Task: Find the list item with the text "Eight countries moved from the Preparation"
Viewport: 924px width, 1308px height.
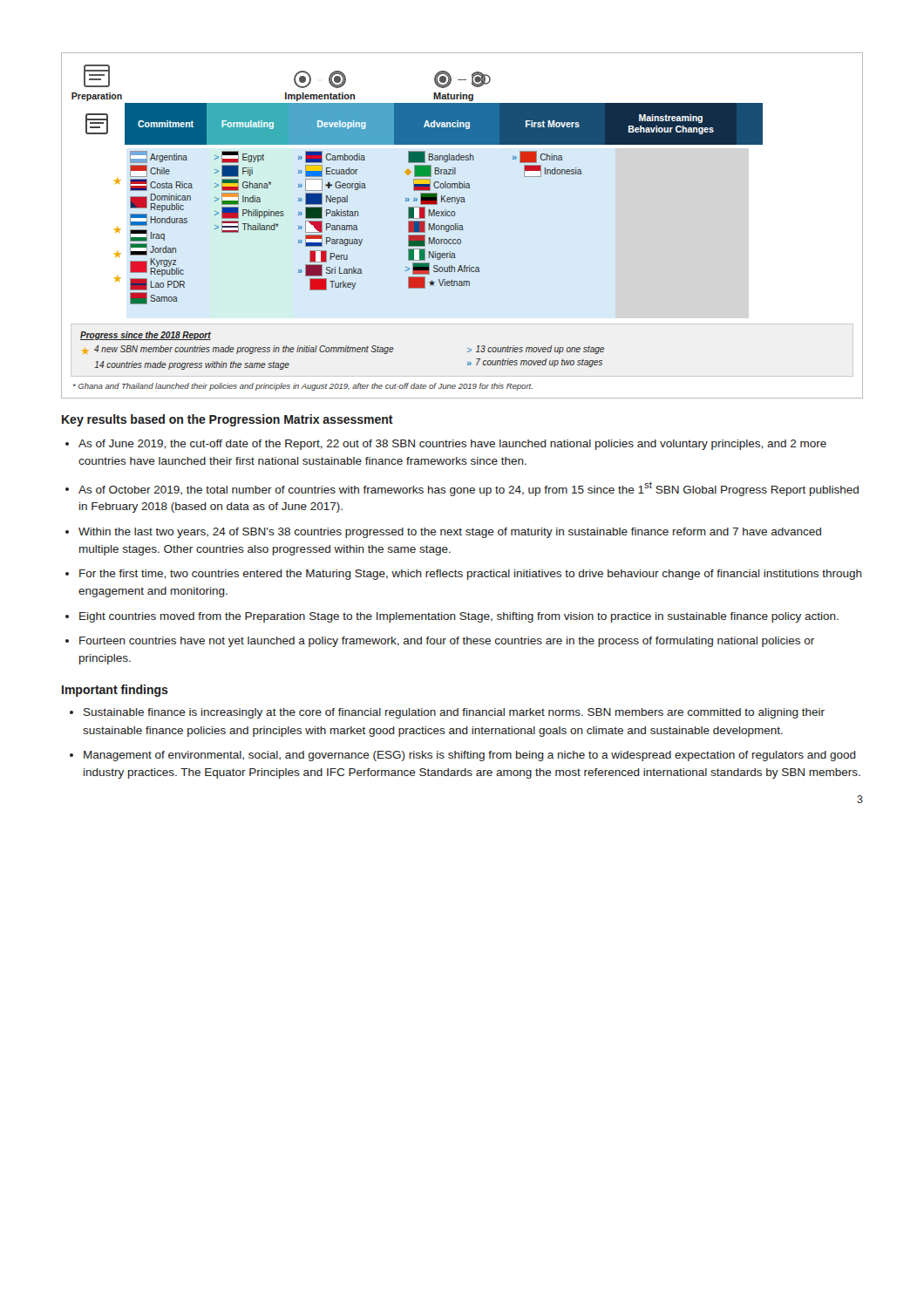Action: pos(459,616)
